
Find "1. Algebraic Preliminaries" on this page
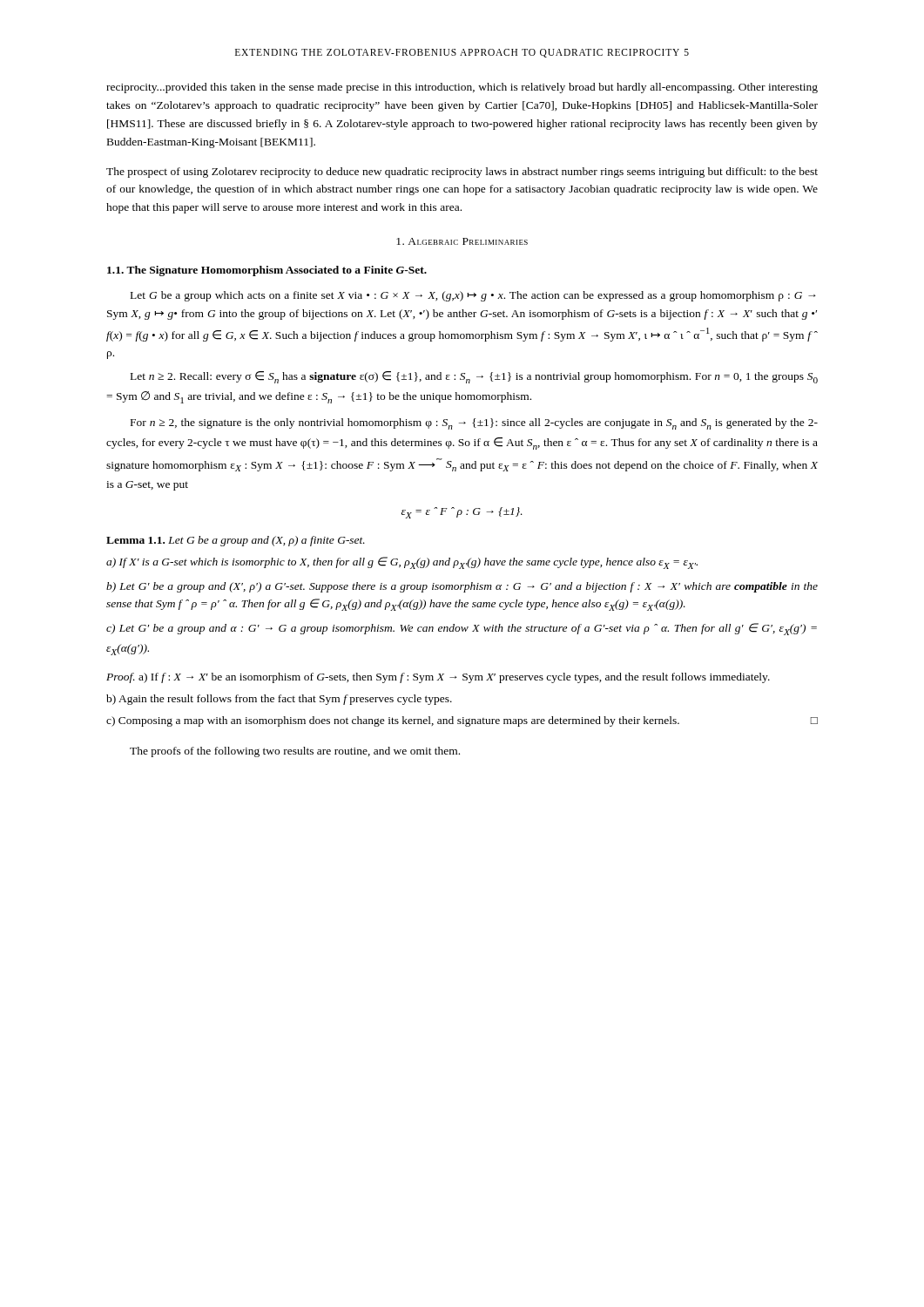click(462, 241)
